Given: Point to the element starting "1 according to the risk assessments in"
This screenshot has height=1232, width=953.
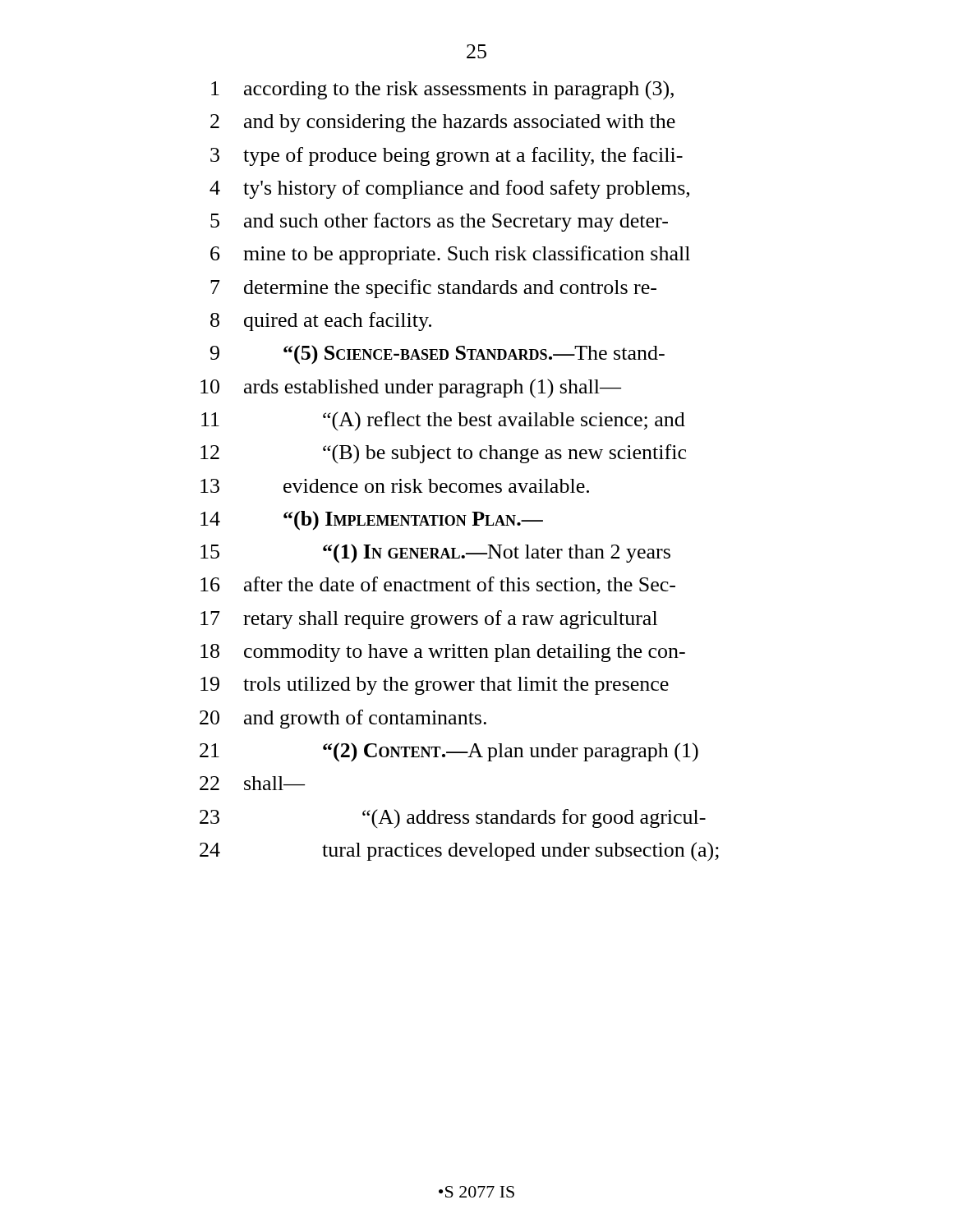Looking at the screenshot, I should click(x=509, y=89).
